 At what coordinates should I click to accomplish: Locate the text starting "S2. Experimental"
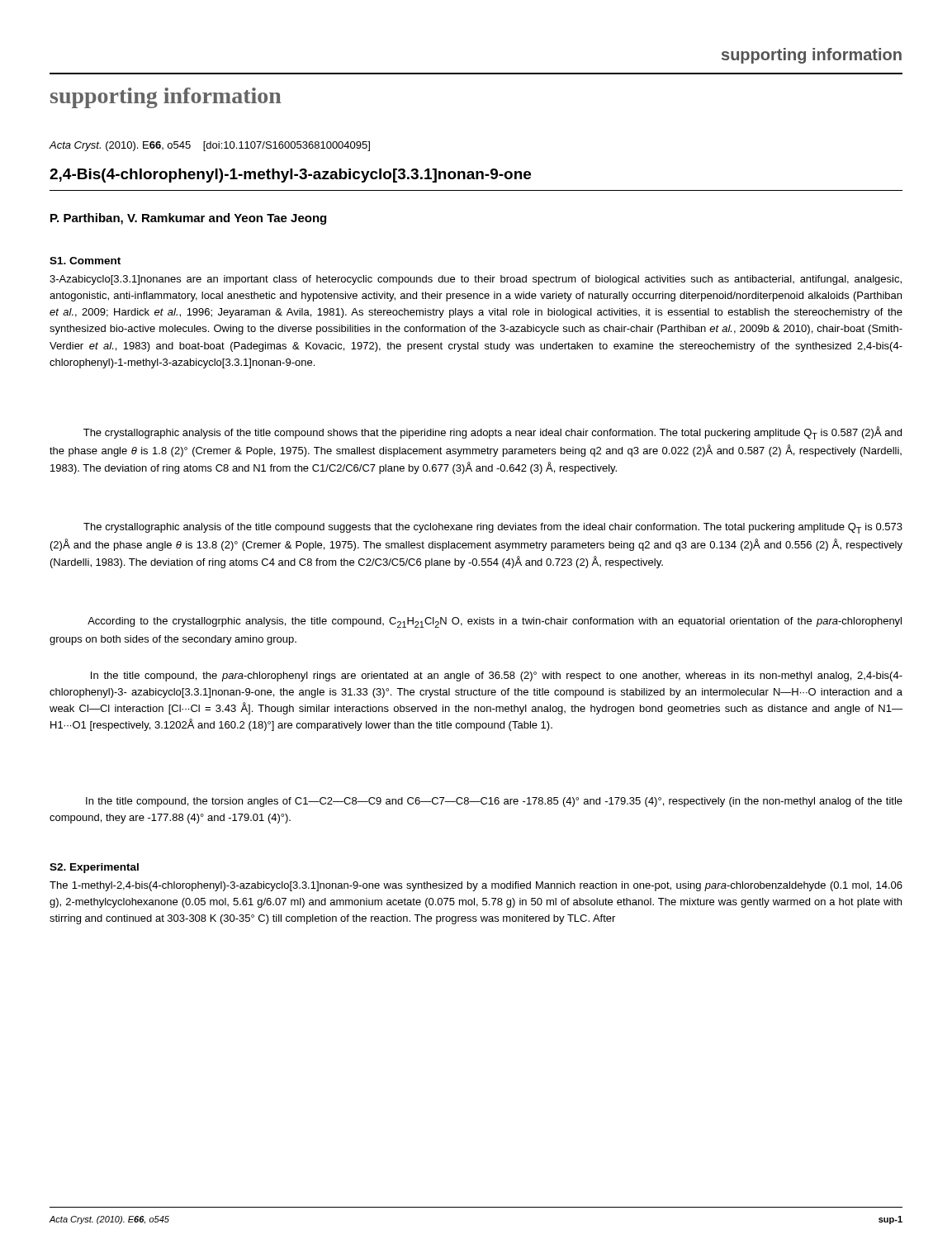click(x=94, y=868)
